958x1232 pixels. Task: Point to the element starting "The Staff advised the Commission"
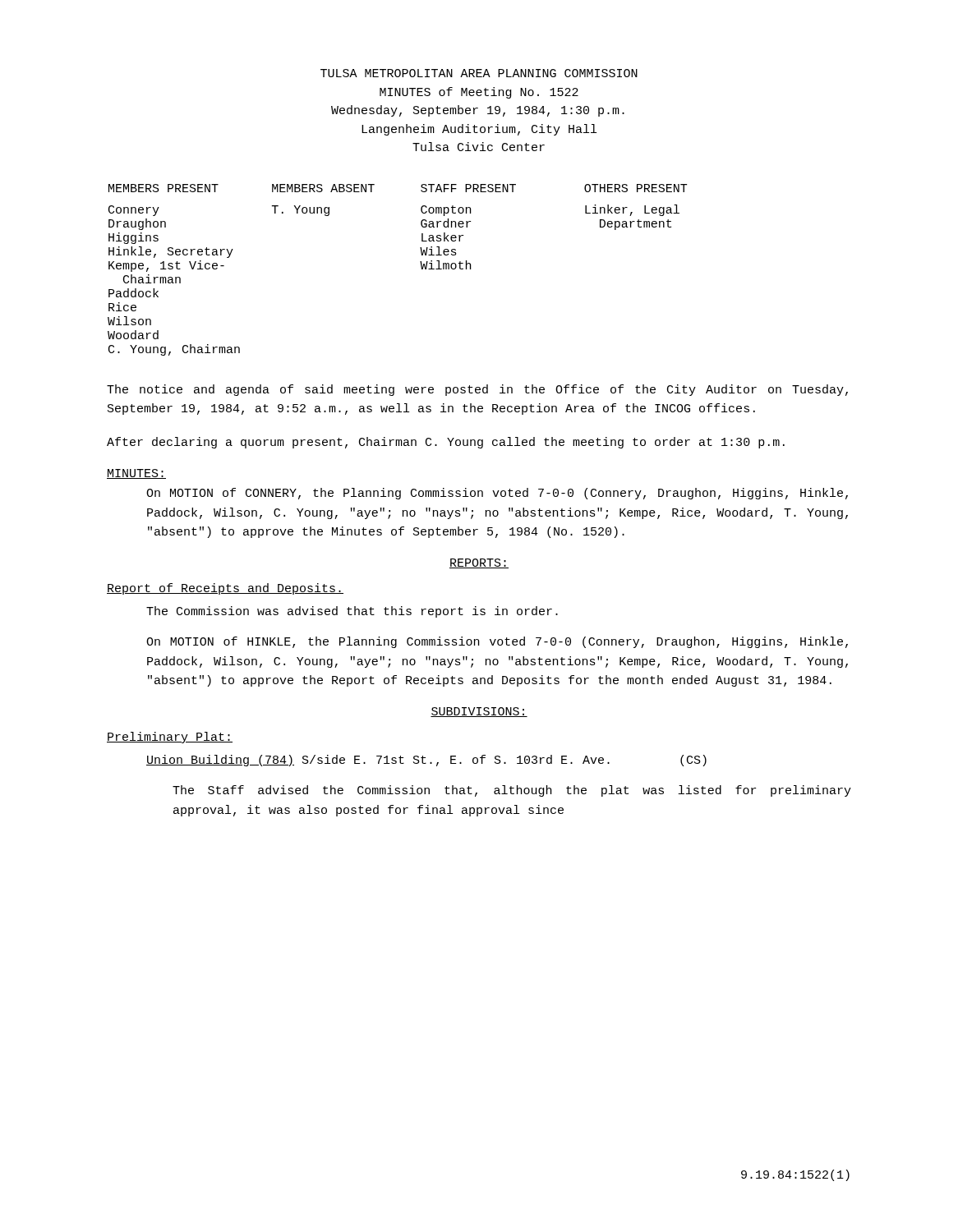512,801
